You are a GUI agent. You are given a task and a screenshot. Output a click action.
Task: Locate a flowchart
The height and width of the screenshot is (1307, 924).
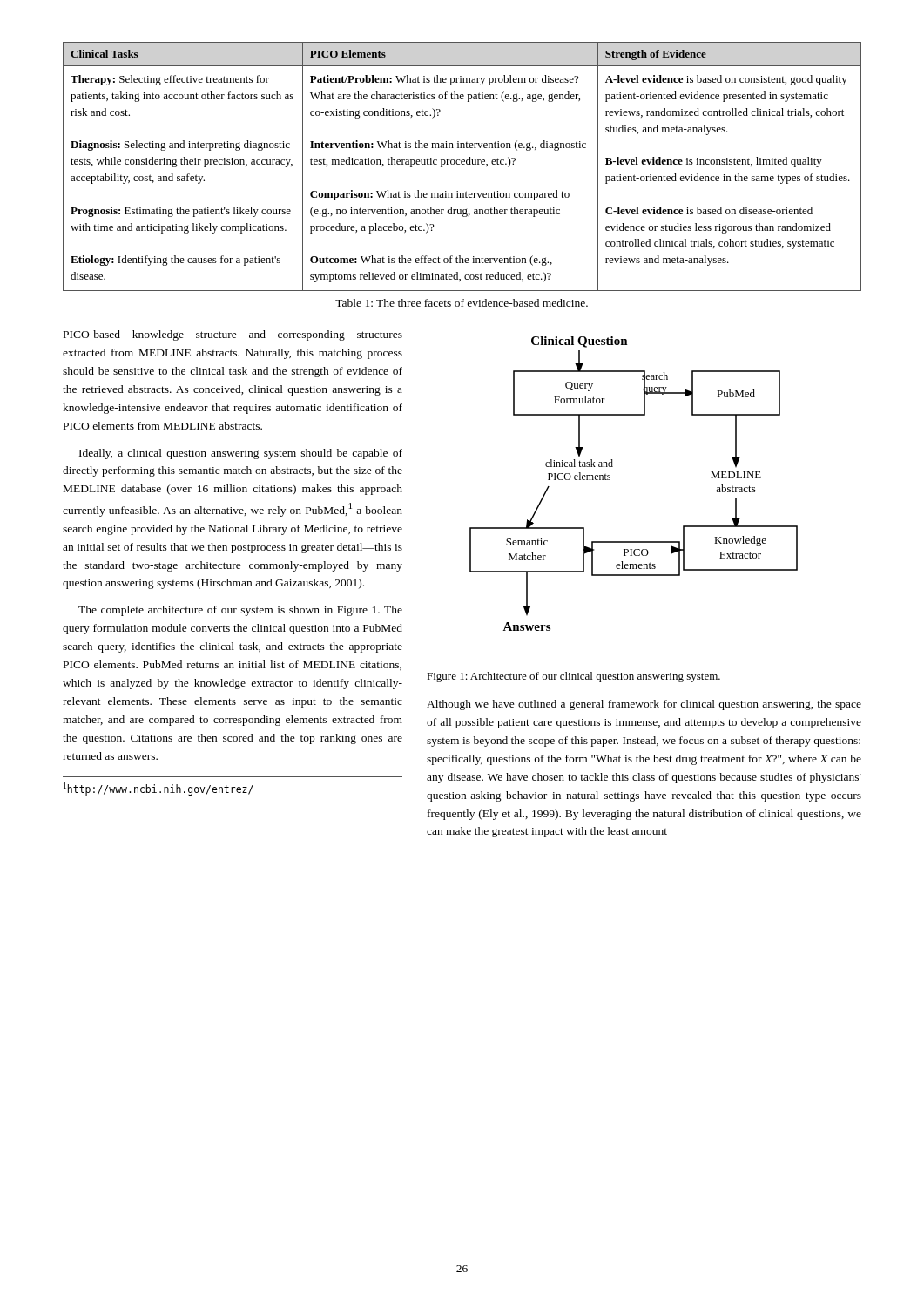(x=644, y=493)
